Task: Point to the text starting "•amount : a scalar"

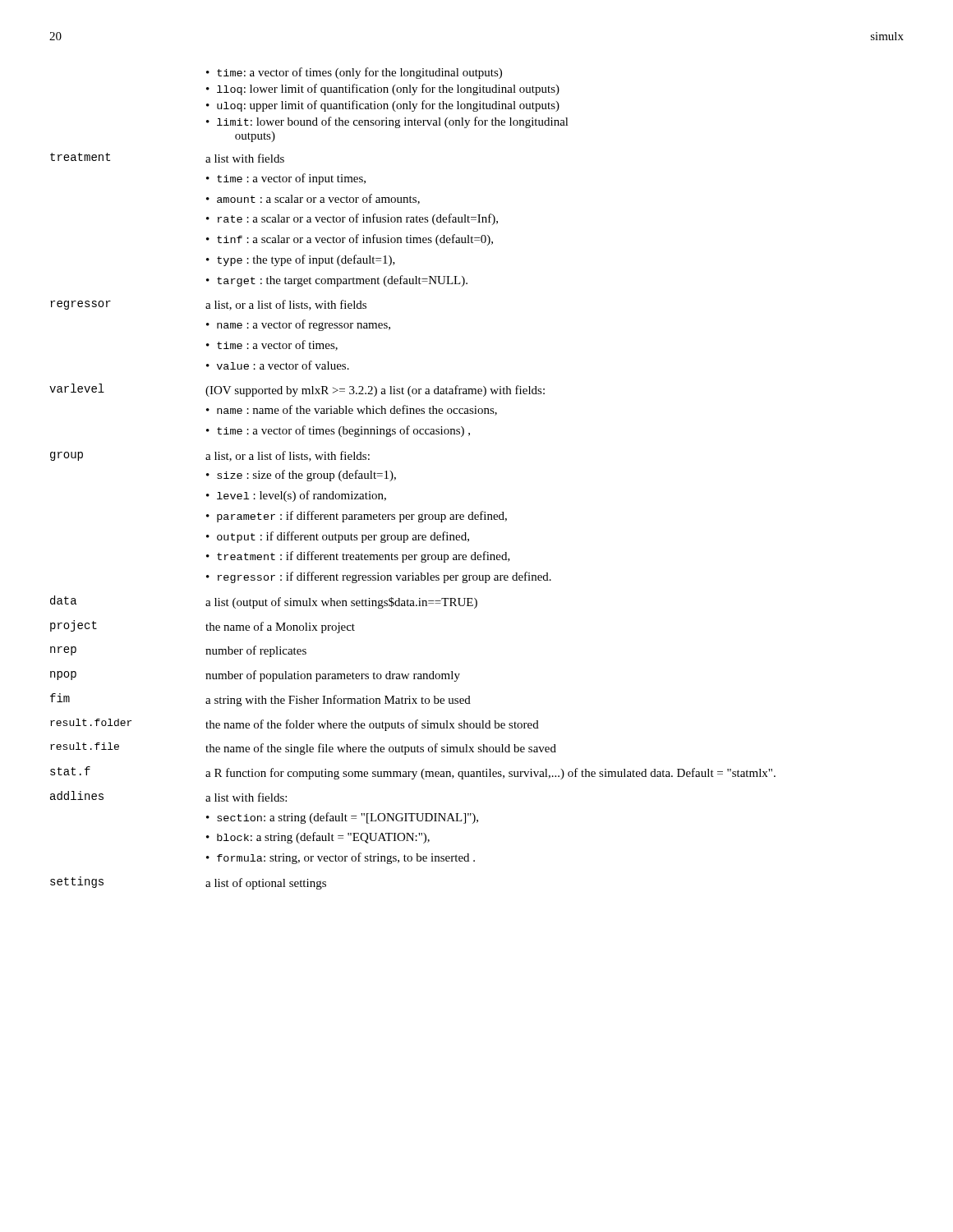Action: click(x=313, y=199)
